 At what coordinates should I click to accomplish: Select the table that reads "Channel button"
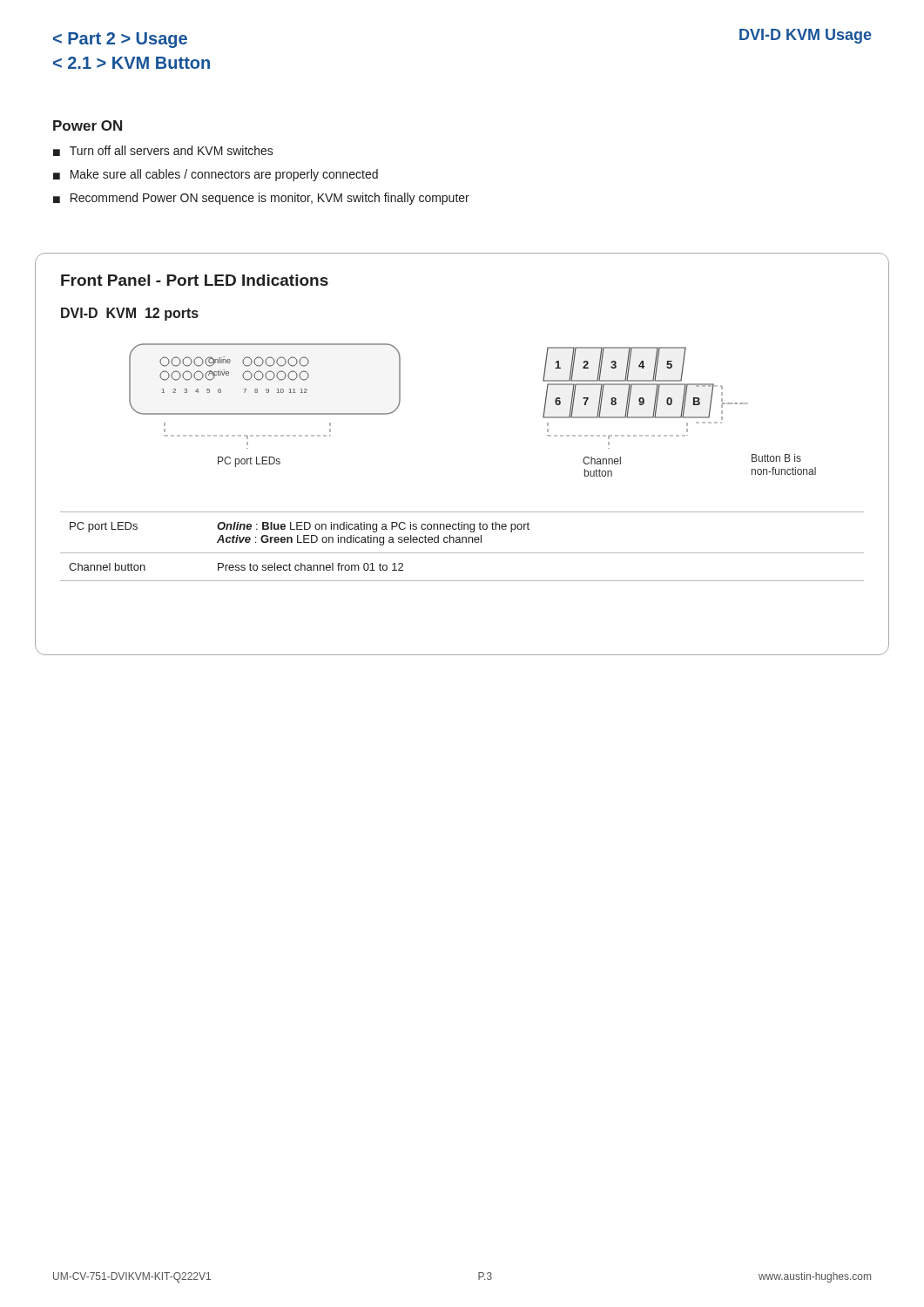[x=462, y=546]
